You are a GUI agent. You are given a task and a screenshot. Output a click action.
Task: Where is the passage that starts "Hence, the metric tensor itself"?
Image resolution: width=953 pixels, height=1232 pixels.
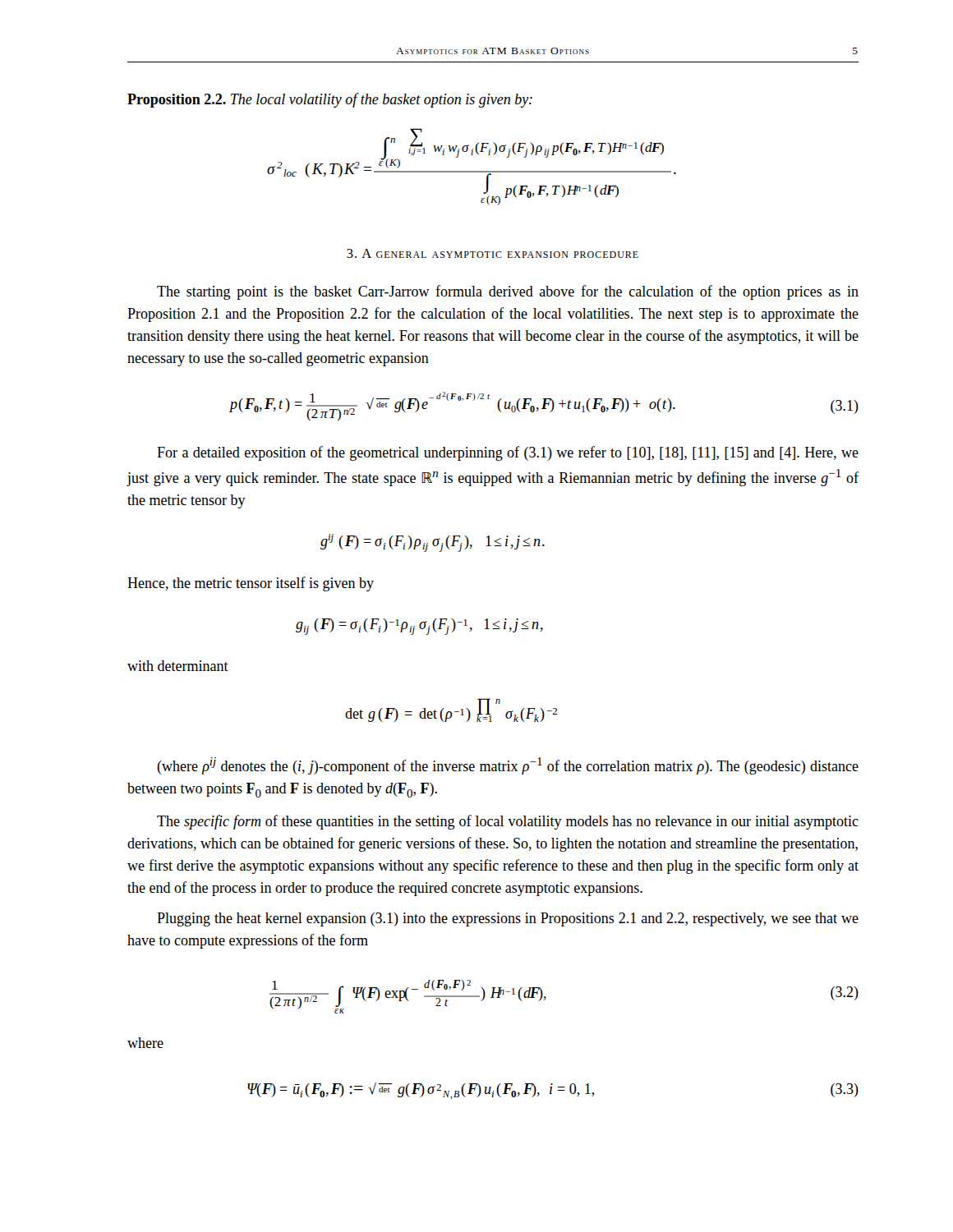251,583
